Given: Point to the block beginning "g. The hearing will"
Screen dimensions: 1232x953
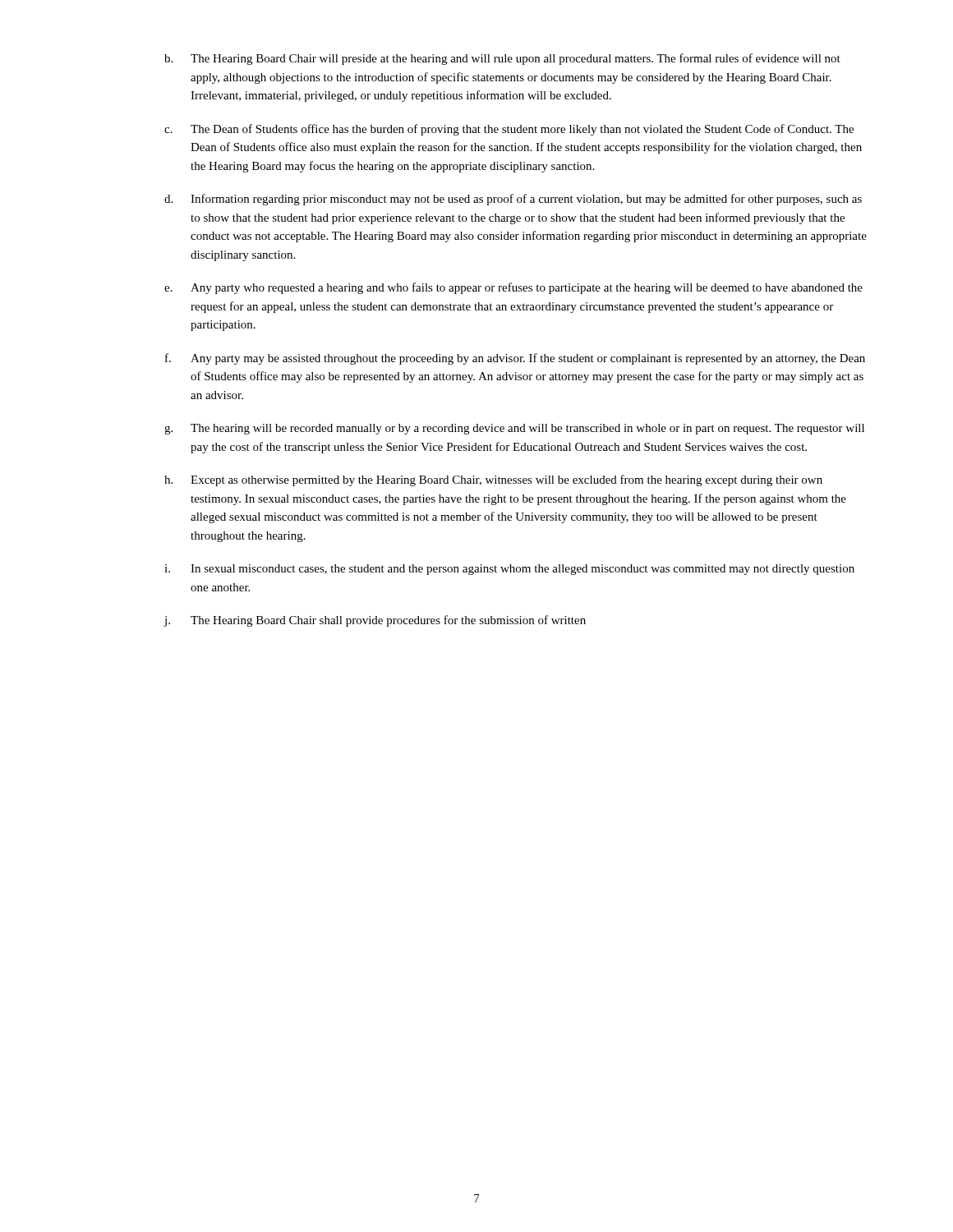Looking at the screenshot, I should (518, 437).
